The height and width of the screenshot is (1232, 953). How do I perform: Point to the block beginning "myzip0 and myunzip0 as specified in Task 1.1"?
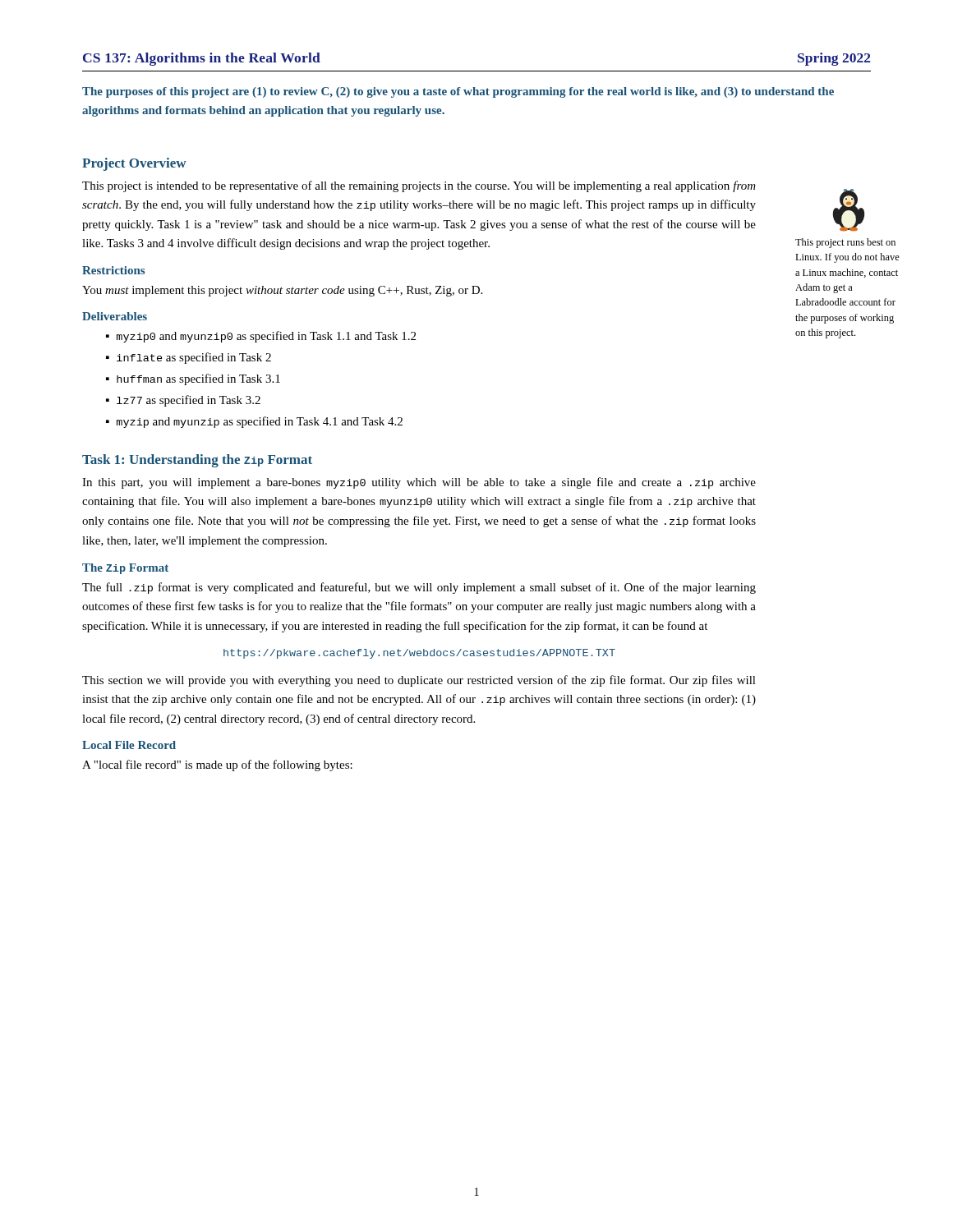click(266, 337)
